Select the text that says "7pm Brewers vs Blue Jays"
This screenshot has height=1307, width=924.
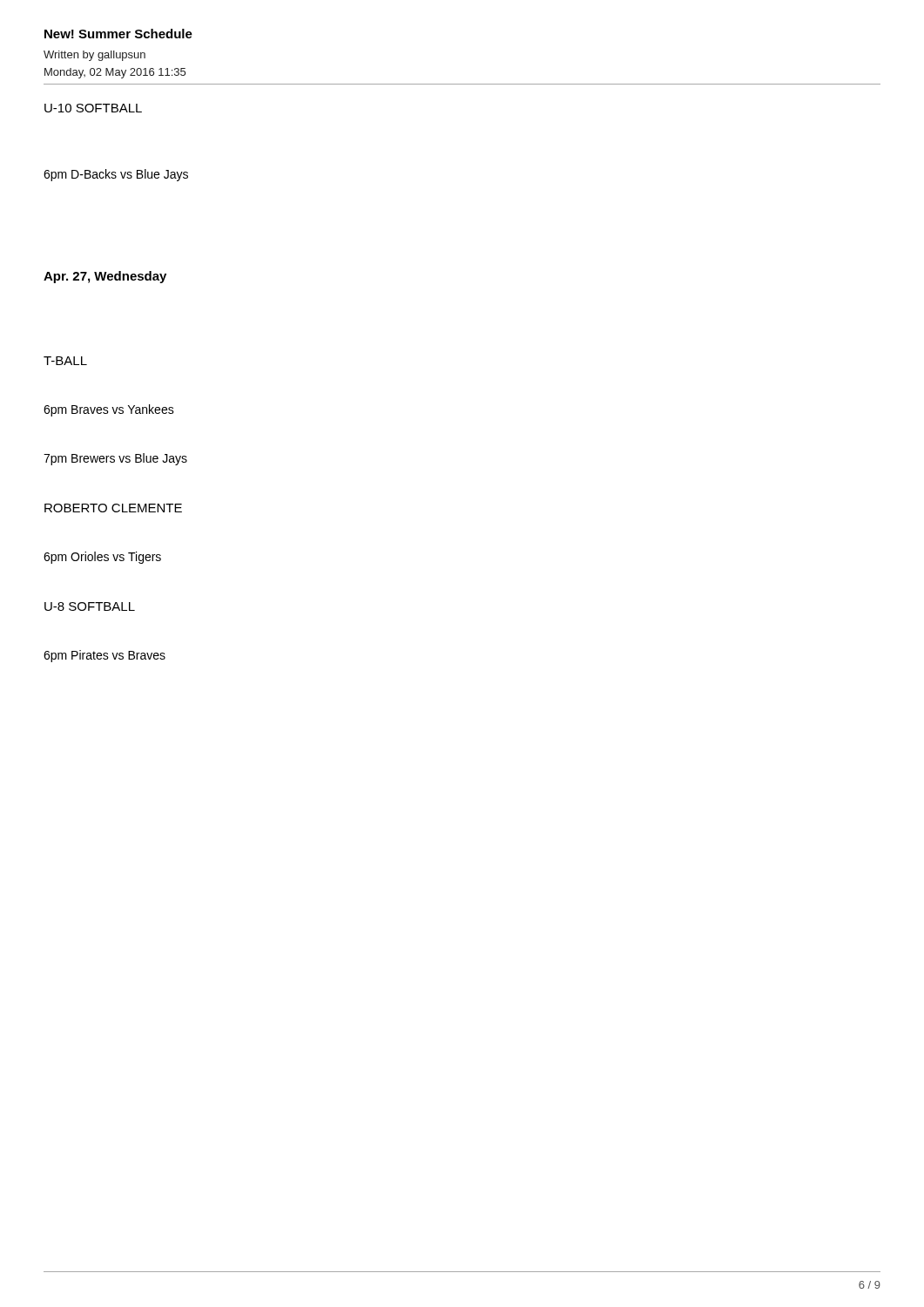pyautogui.click(x=115, y=458)
